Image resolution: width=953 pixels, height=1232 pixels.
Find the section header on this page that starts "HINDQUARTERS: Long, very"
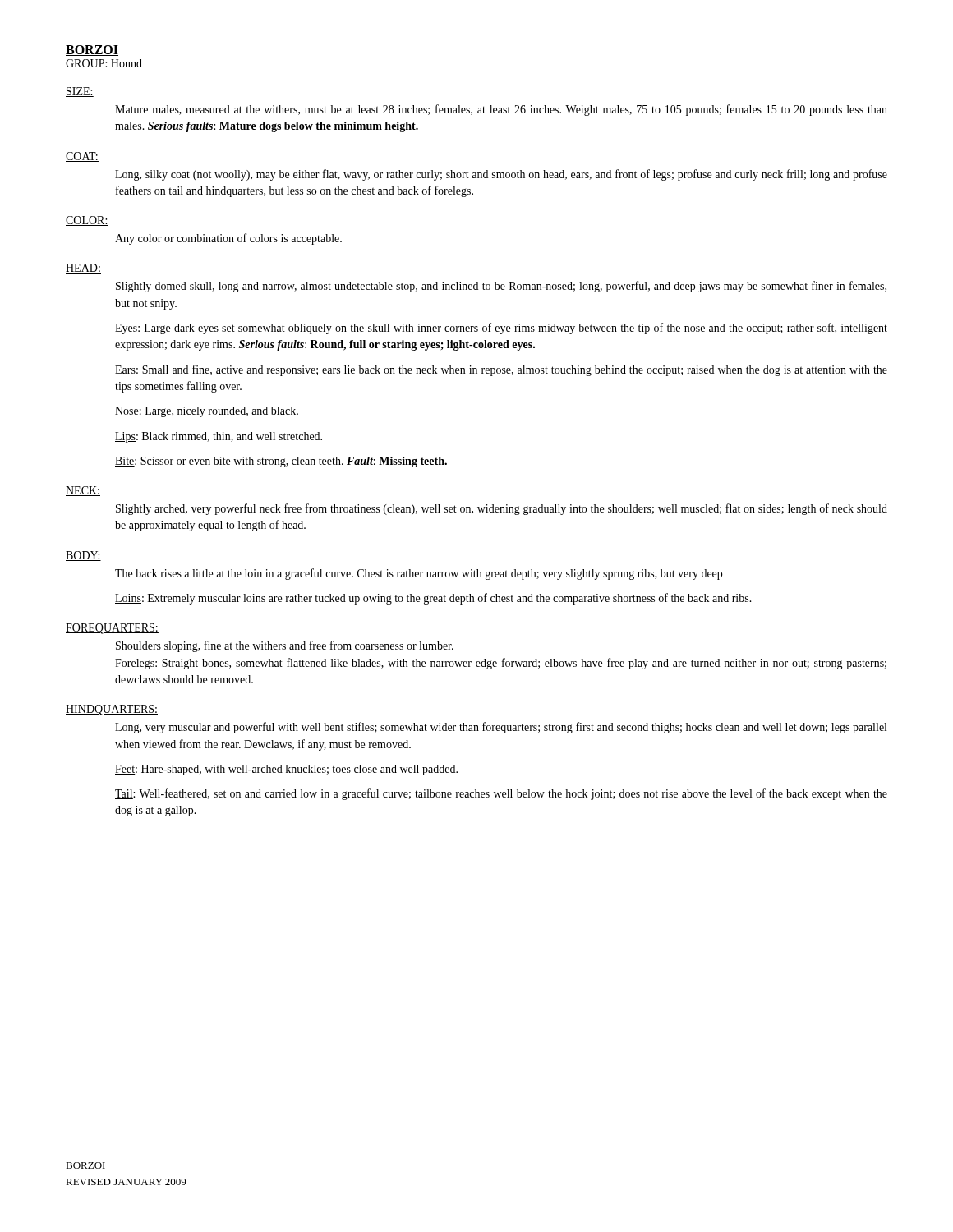(112, 710)
